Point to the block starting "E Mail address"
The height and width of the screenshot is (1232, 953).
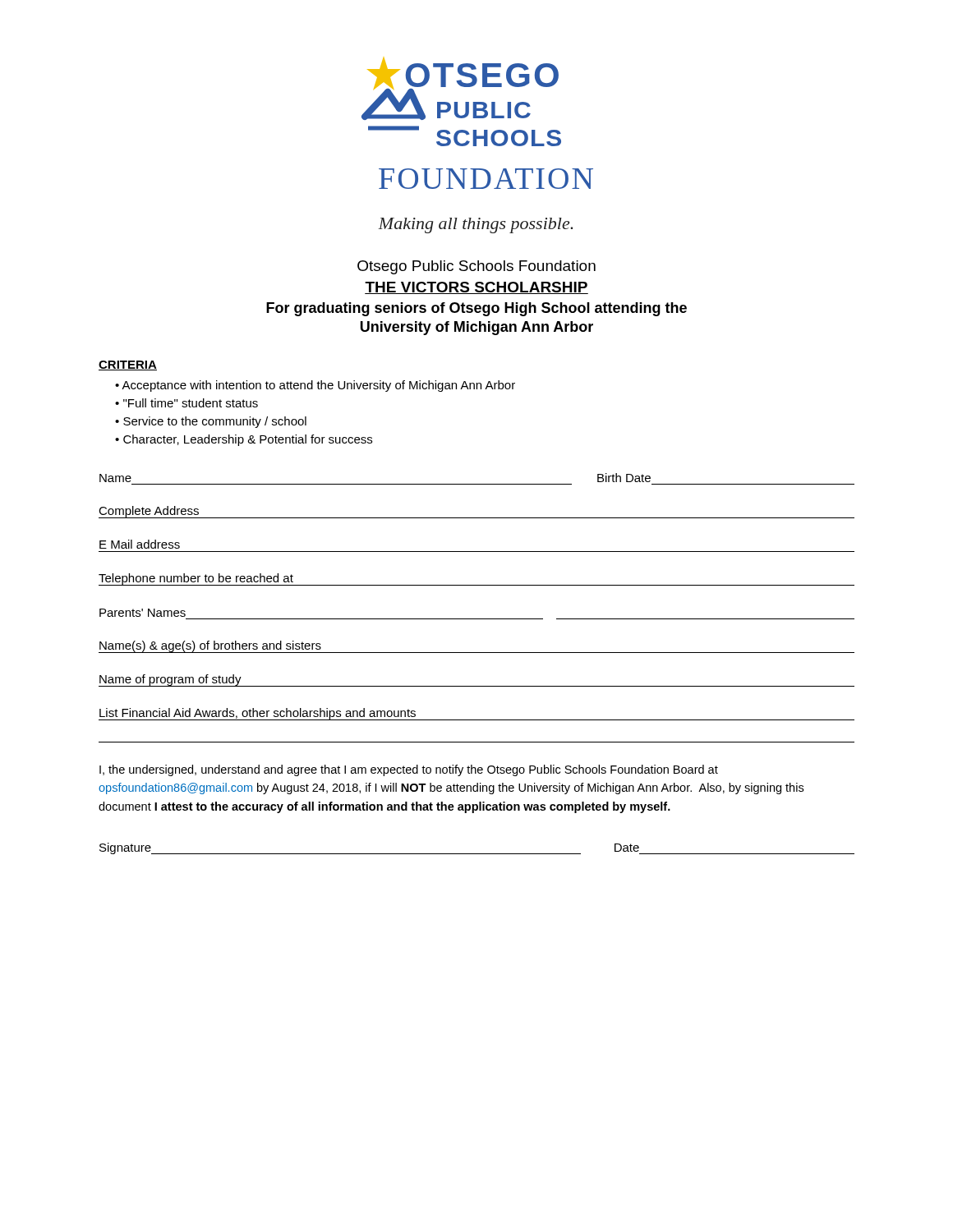(476, 544)
